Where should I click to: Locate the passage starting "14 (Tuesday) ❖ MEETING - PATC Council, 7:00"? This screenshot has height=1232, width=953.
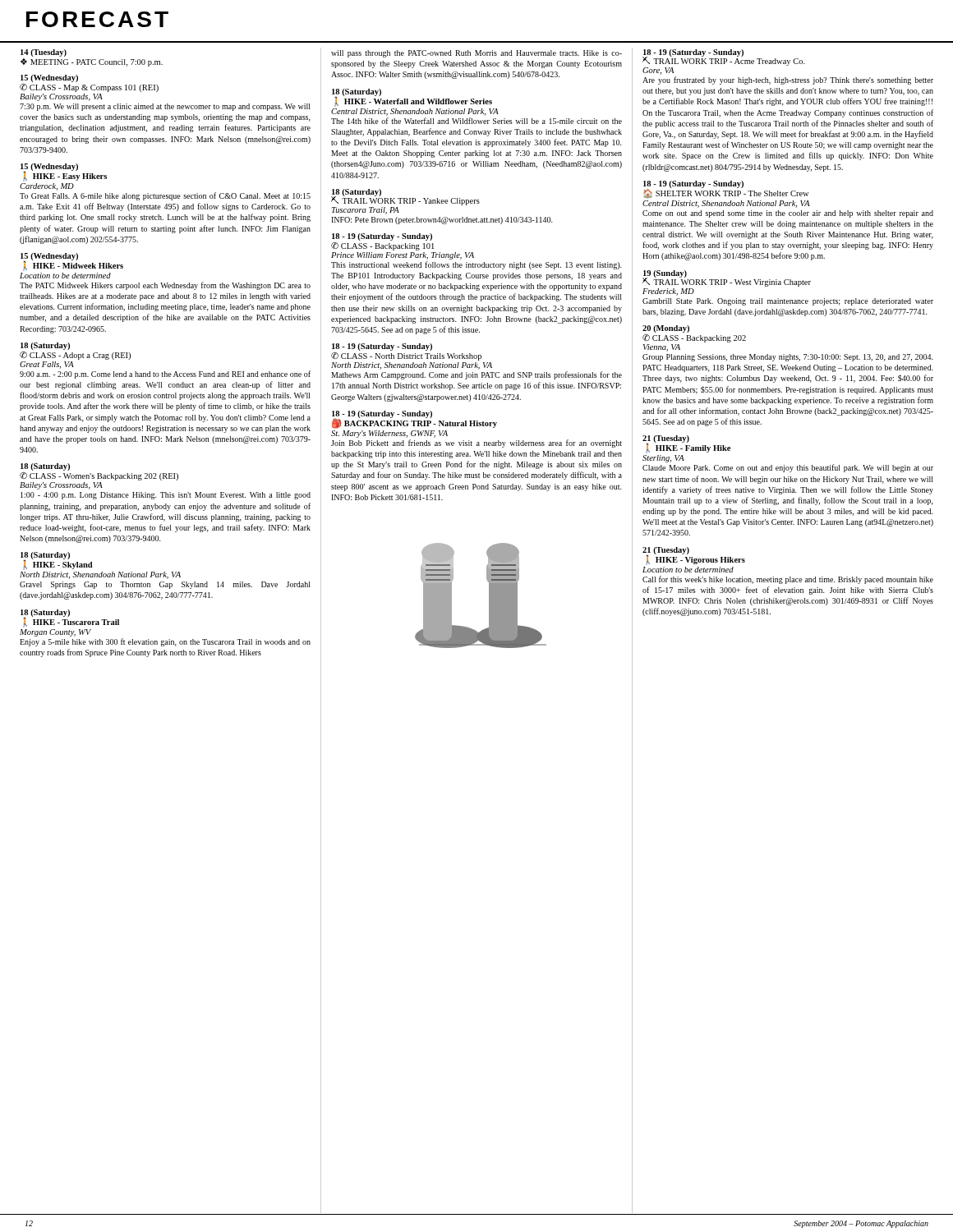[x=165, y=57]
